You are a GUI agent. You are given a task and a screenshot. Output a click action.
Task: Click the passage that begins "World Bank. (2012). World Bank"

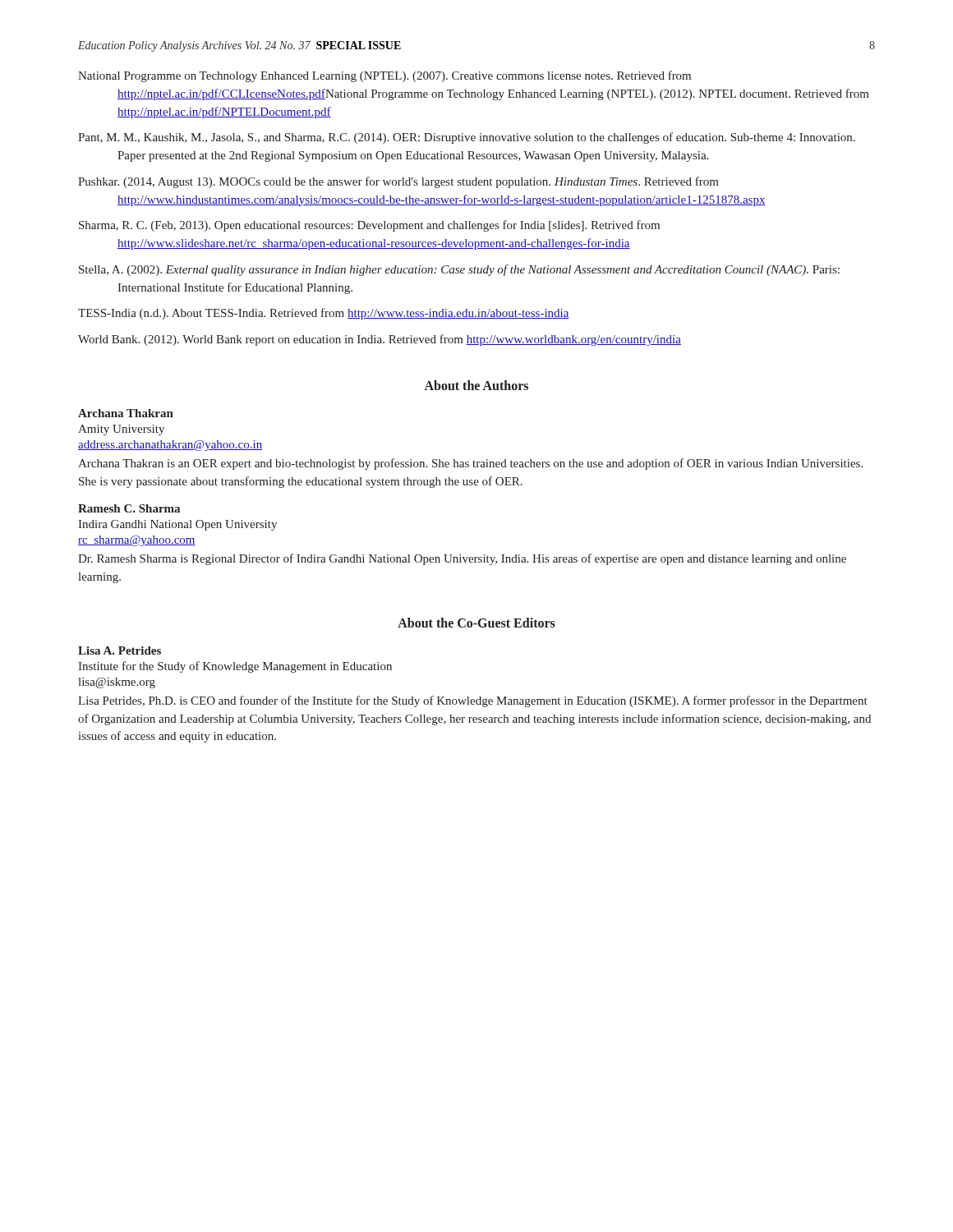(x=379, y=339)
